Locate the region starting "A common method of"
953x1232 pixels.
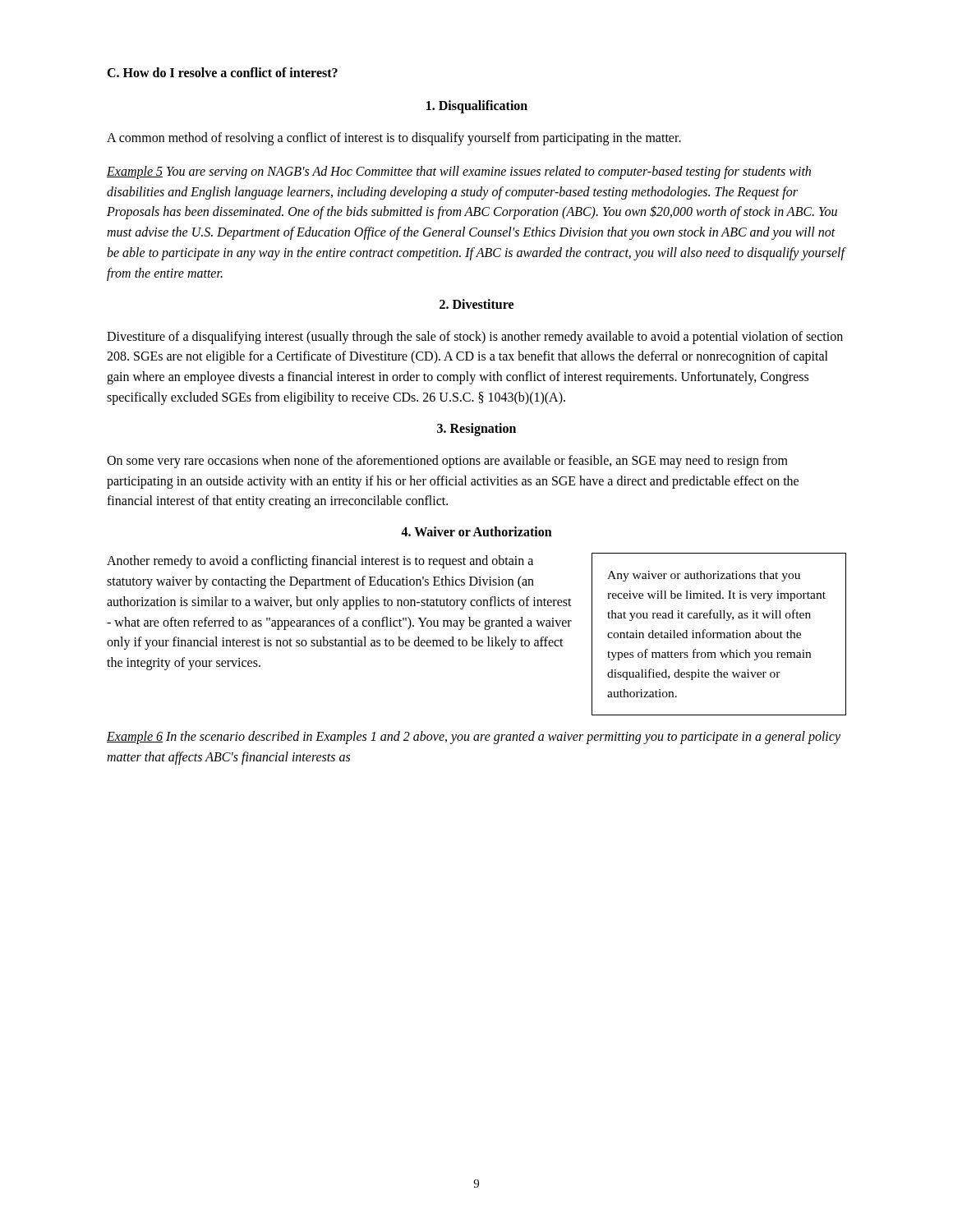point(394,138)
